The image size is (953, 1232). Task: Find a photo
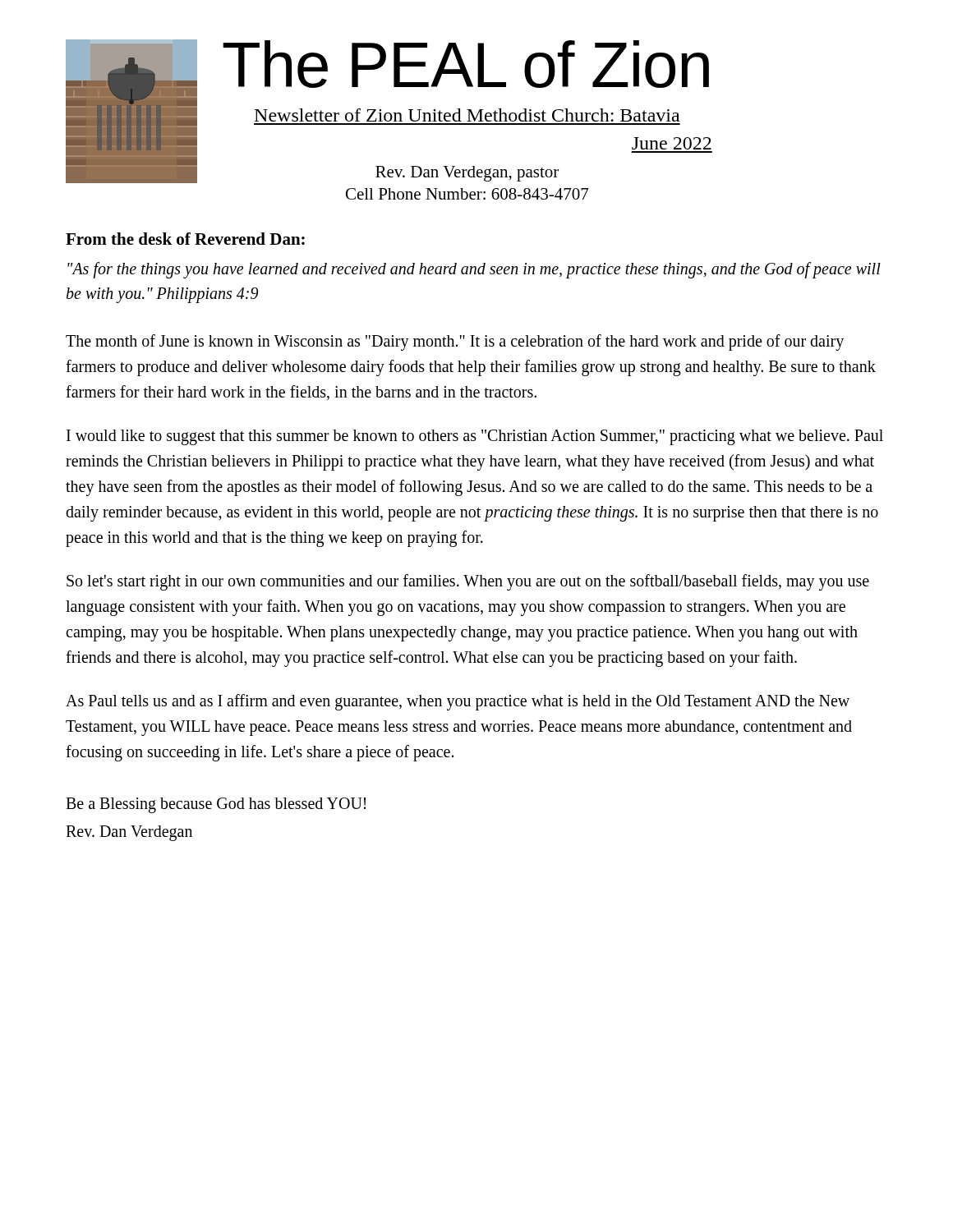(x=131, y=111)
